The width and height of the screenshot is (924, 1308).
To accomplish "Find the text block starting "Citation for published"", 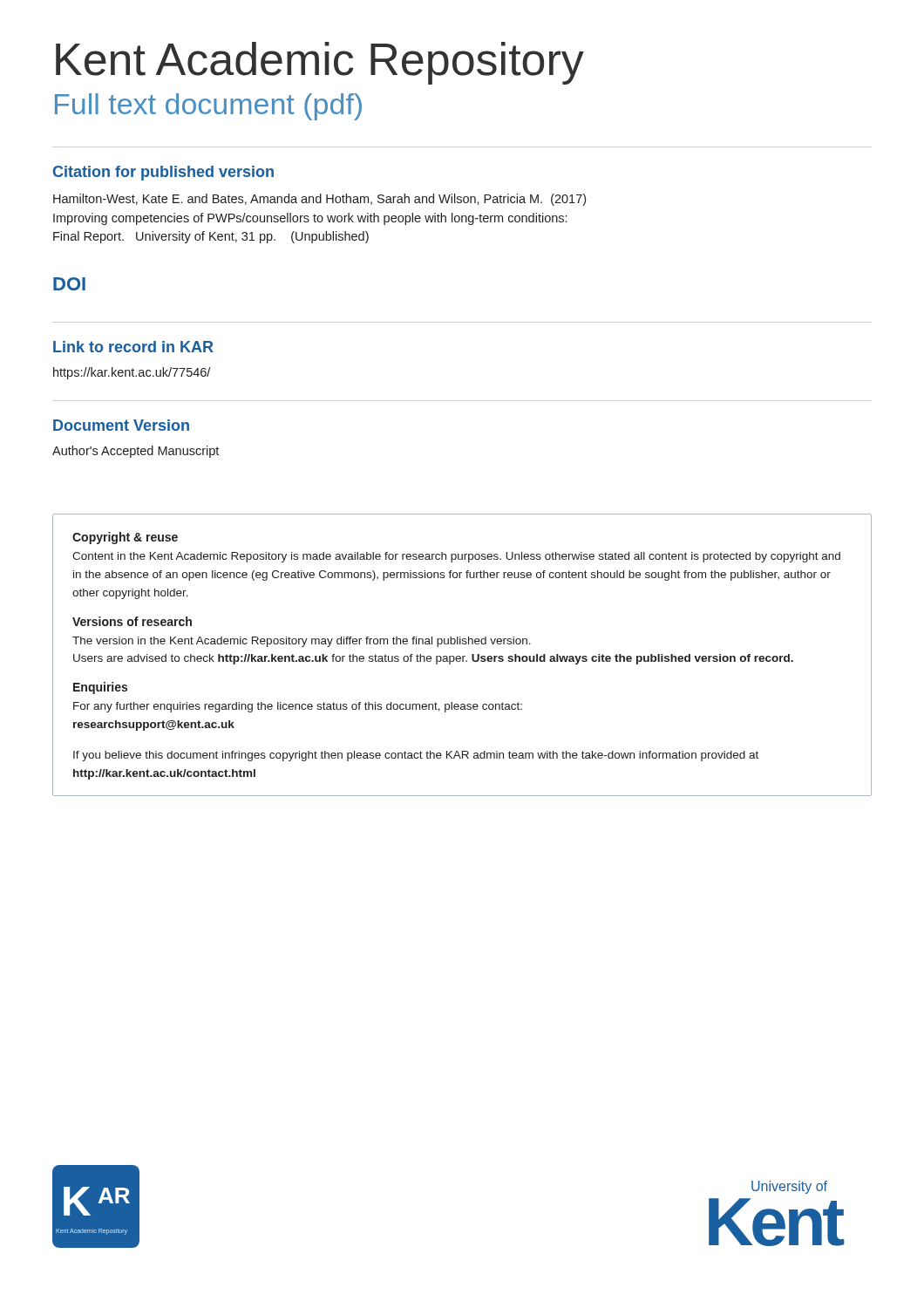I will pyautogui.click(x=163, y=172).
